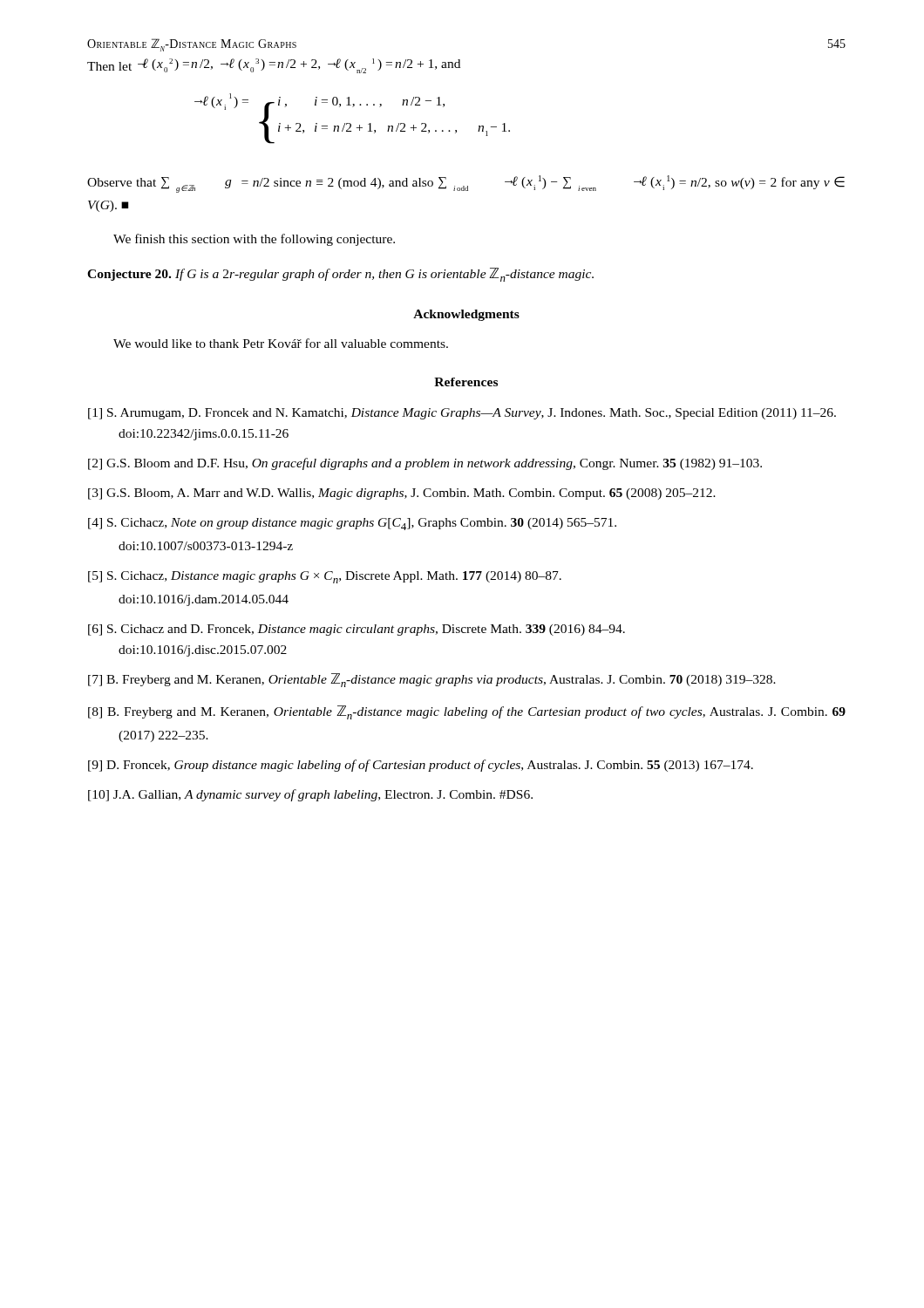Find the block on this page that starts "[6] S. Cichacz and"
Screen dimensions: 1308x924
[356, 639]
